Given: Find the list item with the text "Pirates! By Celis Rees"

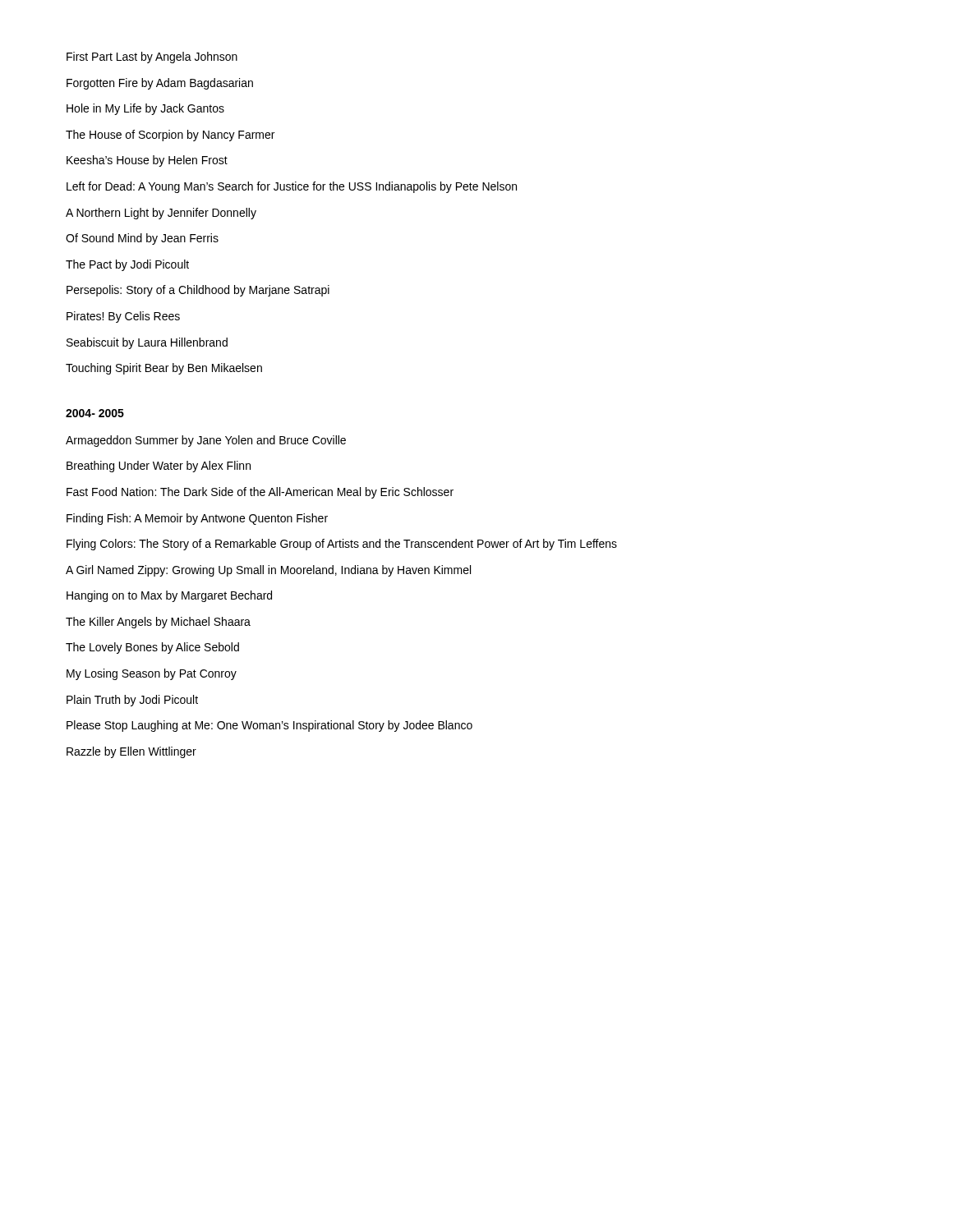Looking at the screenshot, I should pos(123,316).
